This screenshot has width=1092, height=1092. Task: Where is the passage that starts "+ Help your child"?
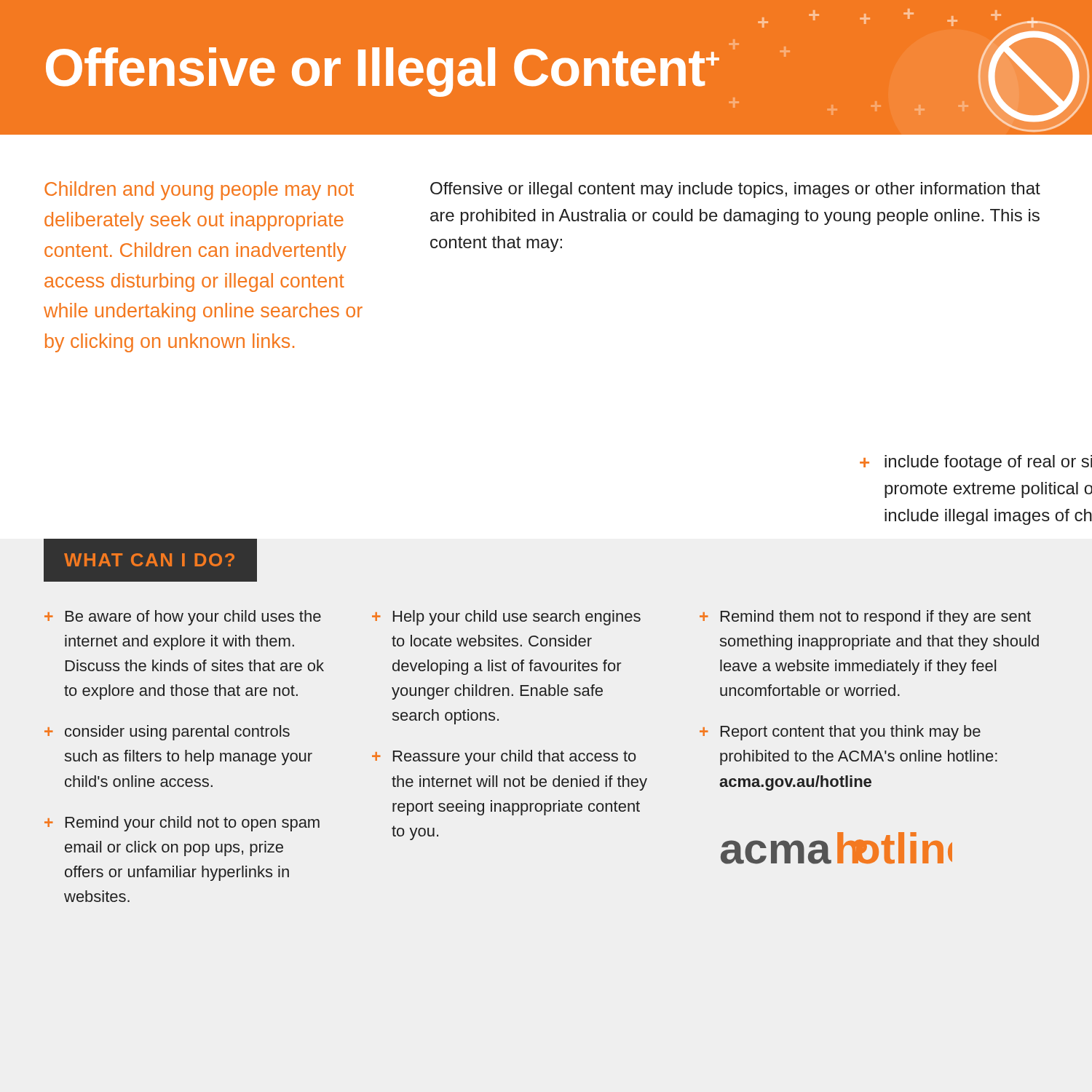[506, 664]
